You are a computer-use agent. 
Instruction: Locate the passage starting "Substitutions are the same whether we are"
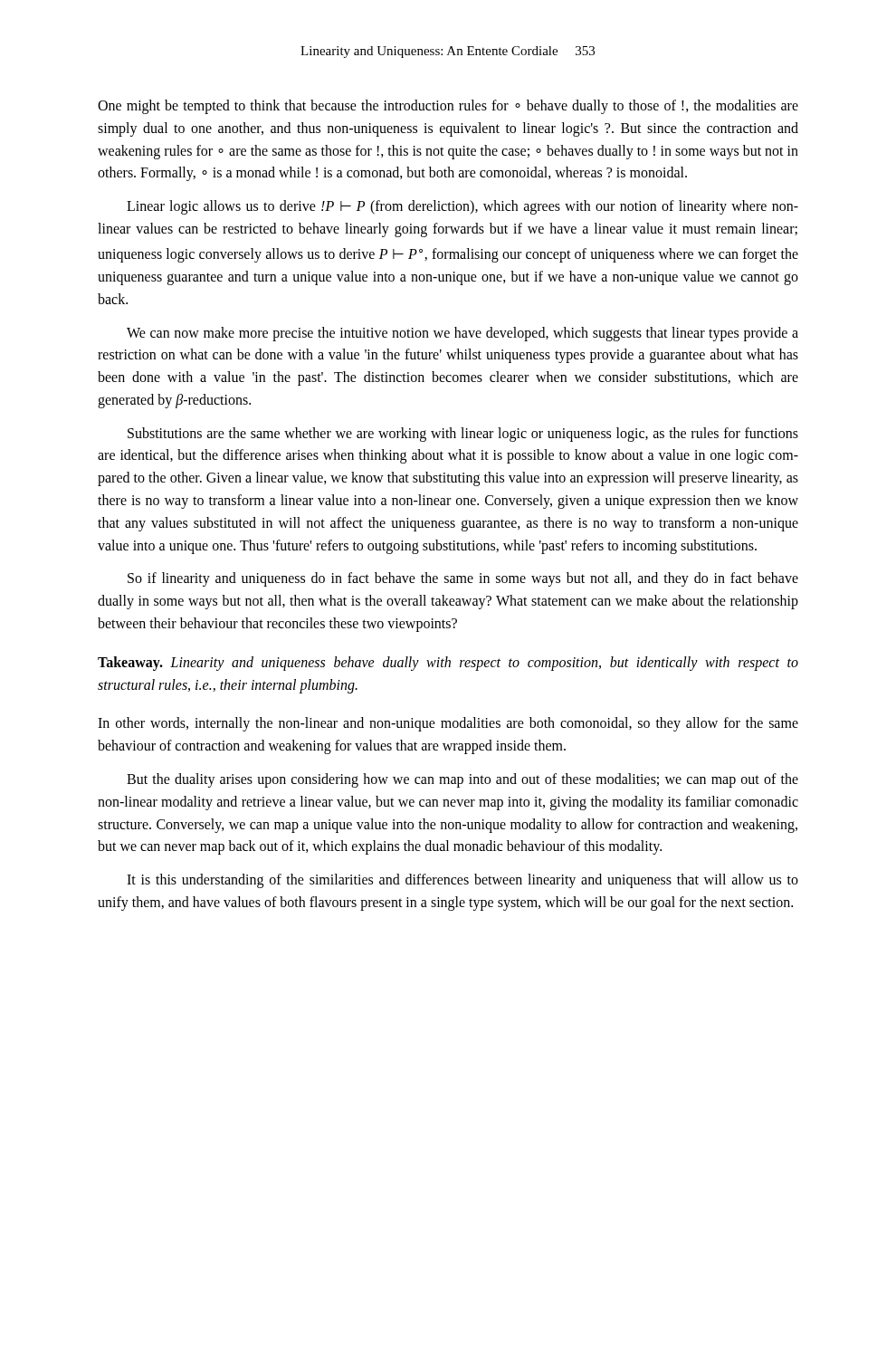pyautogui.click(x=448, y=490)
